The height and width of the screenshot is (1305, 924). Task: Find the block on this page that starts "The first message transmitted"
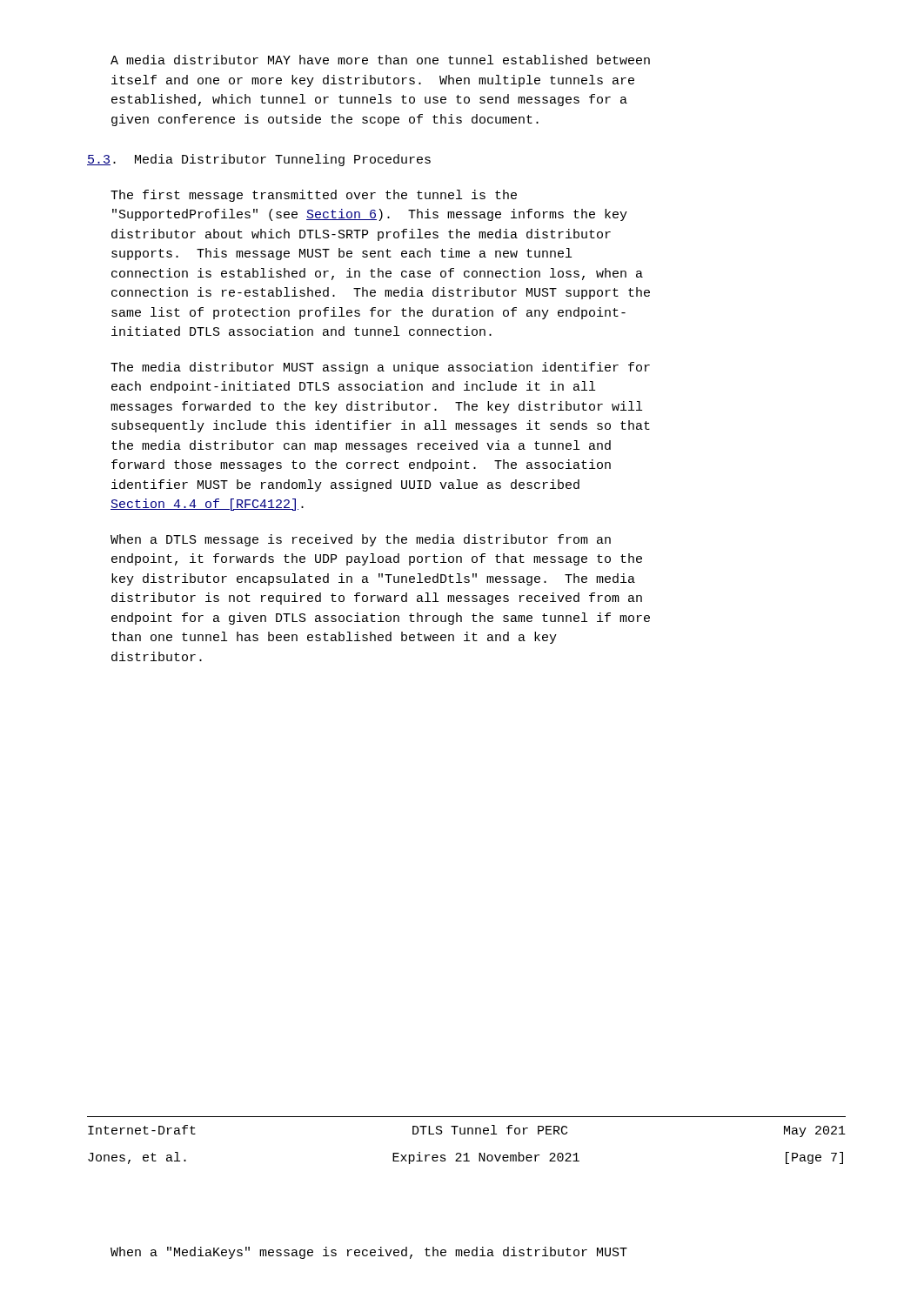369,264
